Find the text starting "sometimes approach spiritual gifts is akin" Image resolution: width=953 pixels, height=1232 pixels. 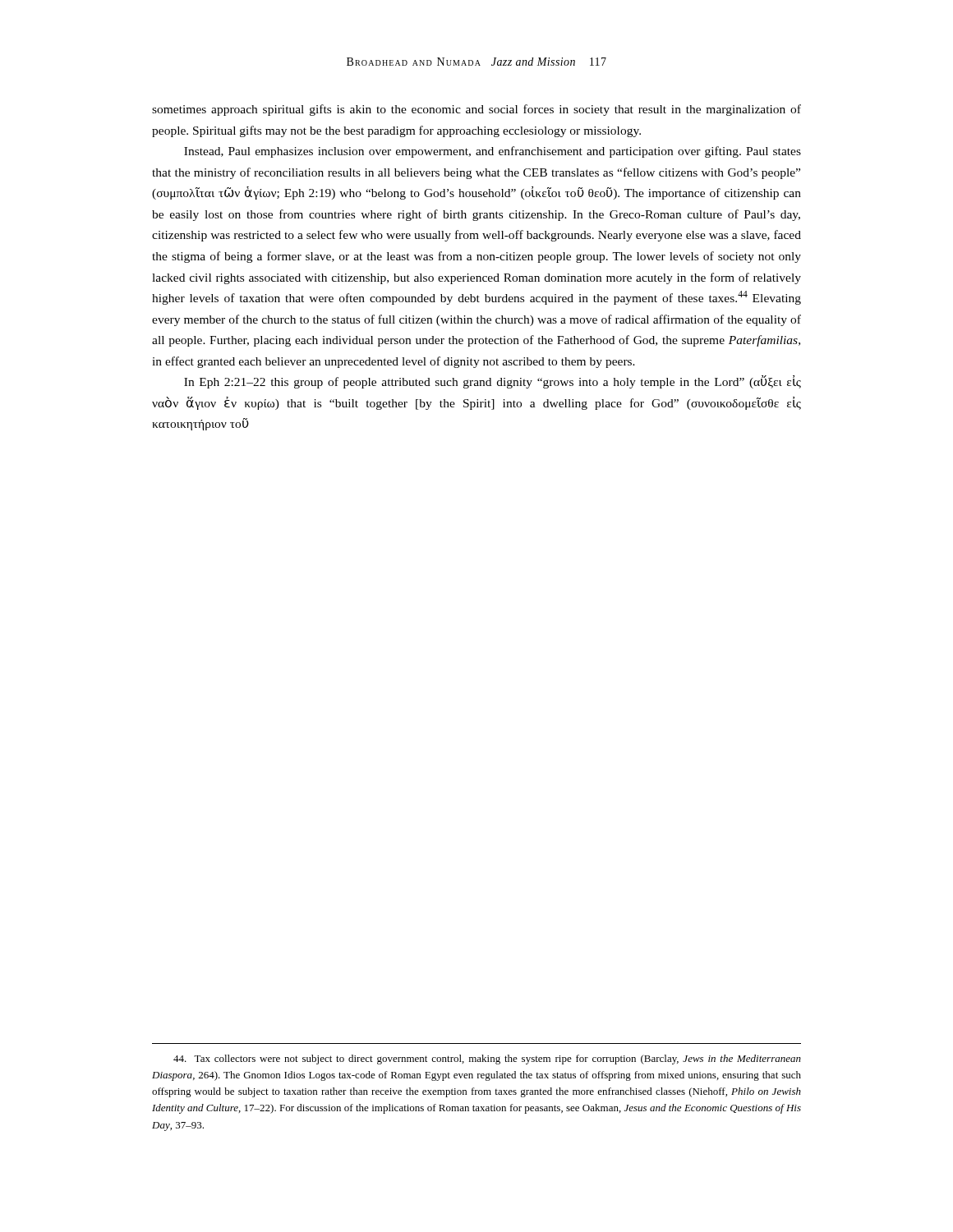click(476, 267)
